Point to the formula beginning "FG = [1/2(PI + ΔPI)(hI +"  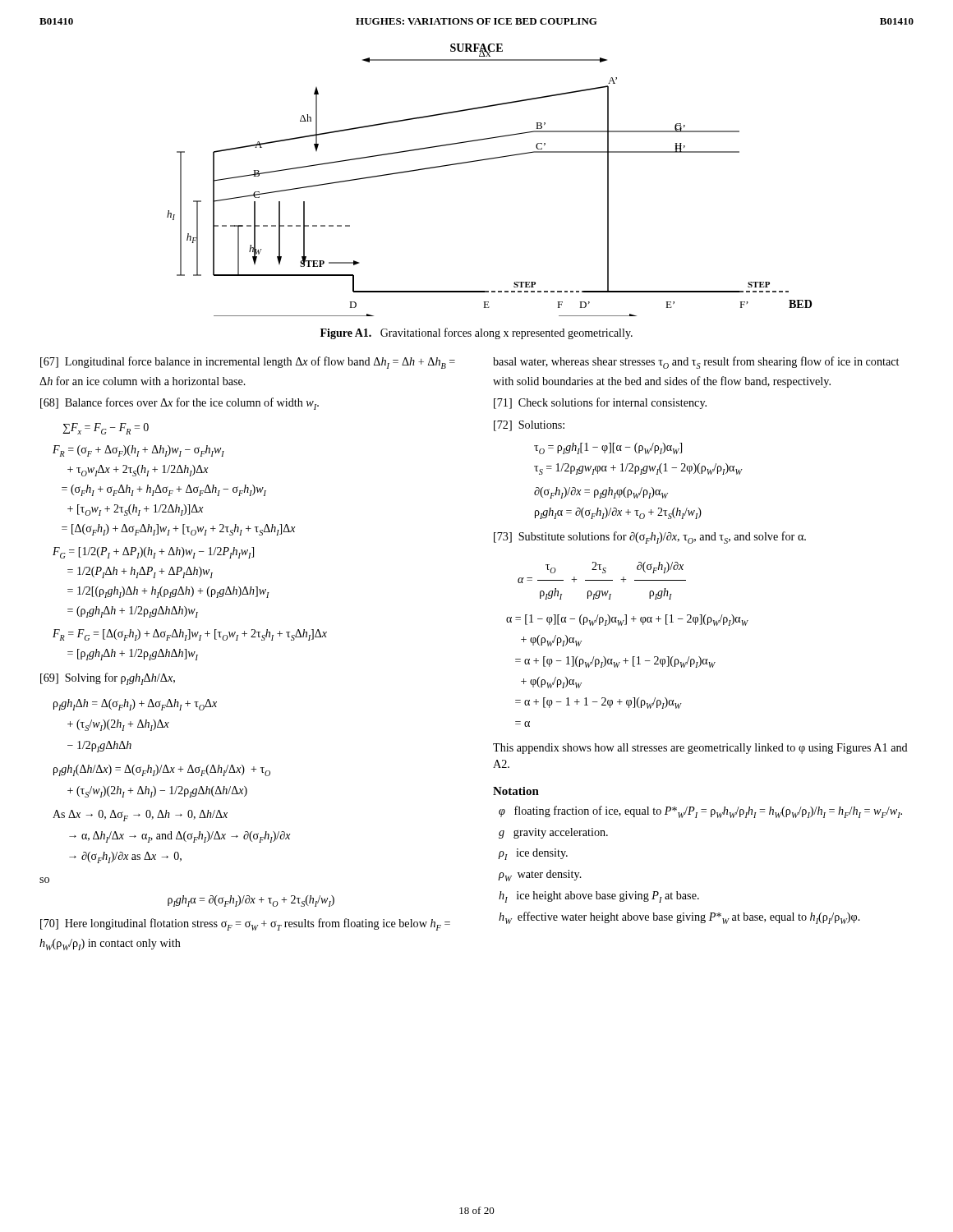(x=161, y=582)
